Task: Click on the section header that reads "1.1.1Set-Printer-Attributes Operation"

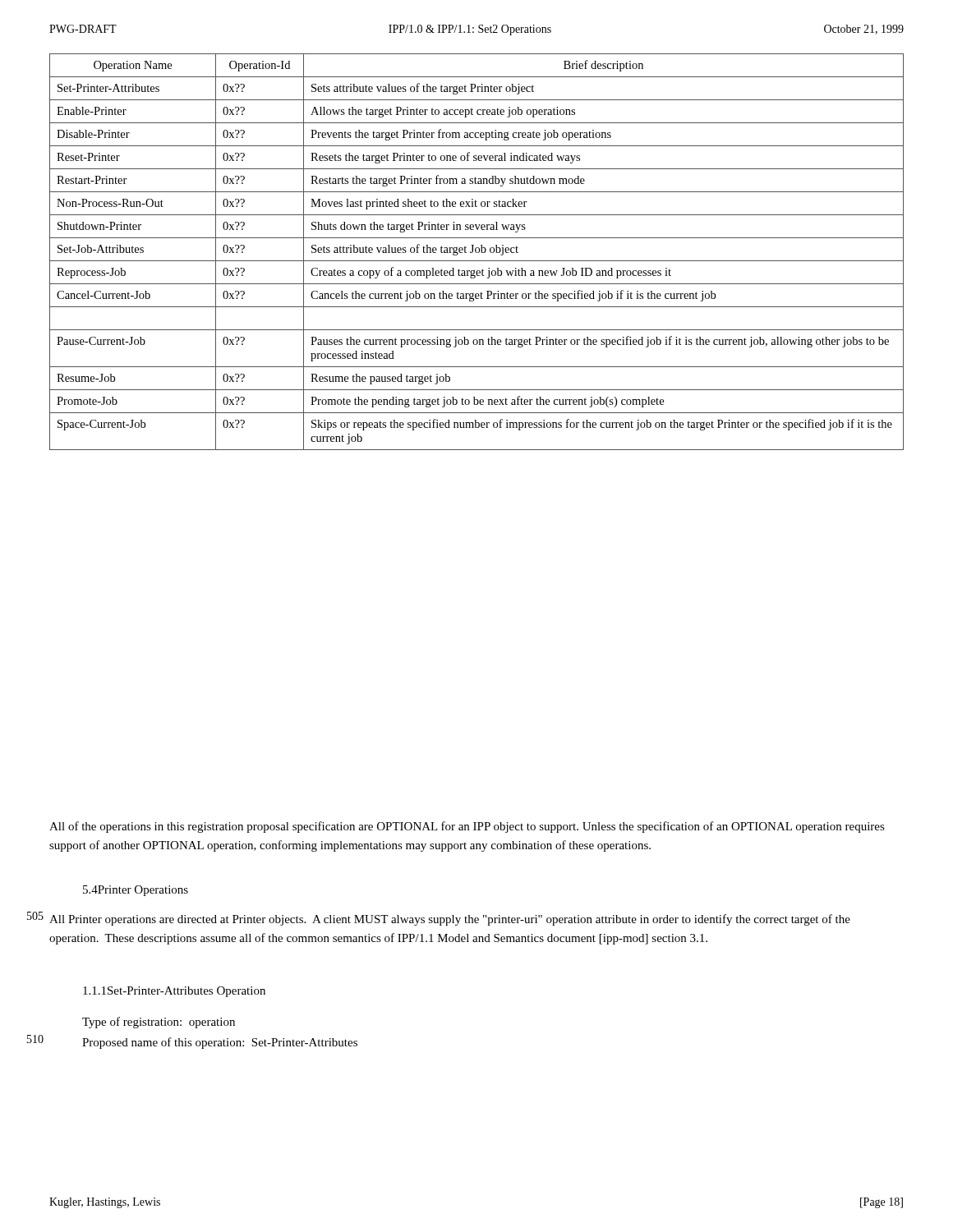Action: 174,991
